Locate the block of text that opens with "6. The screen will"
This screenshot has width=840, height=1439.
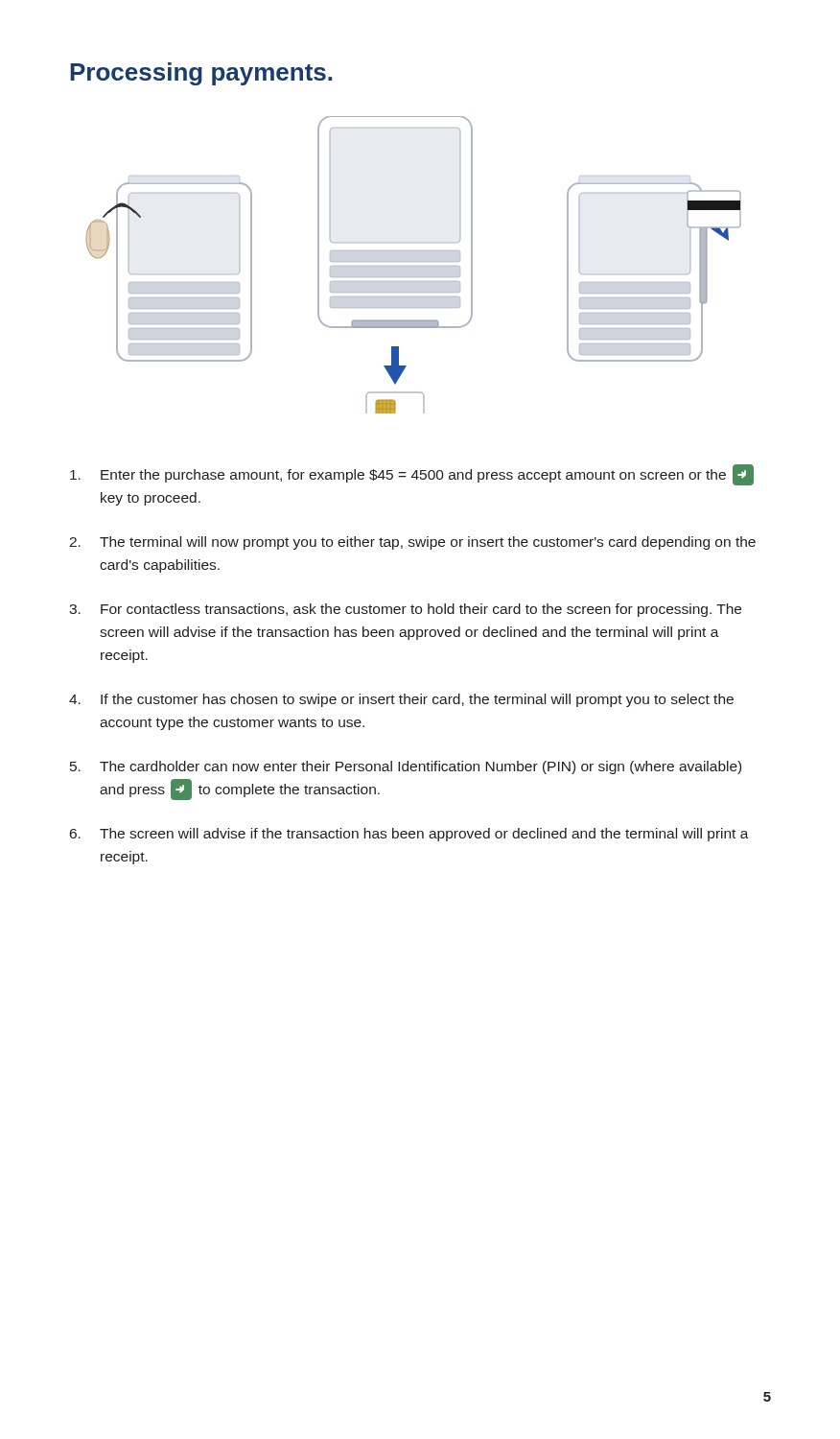420,846
